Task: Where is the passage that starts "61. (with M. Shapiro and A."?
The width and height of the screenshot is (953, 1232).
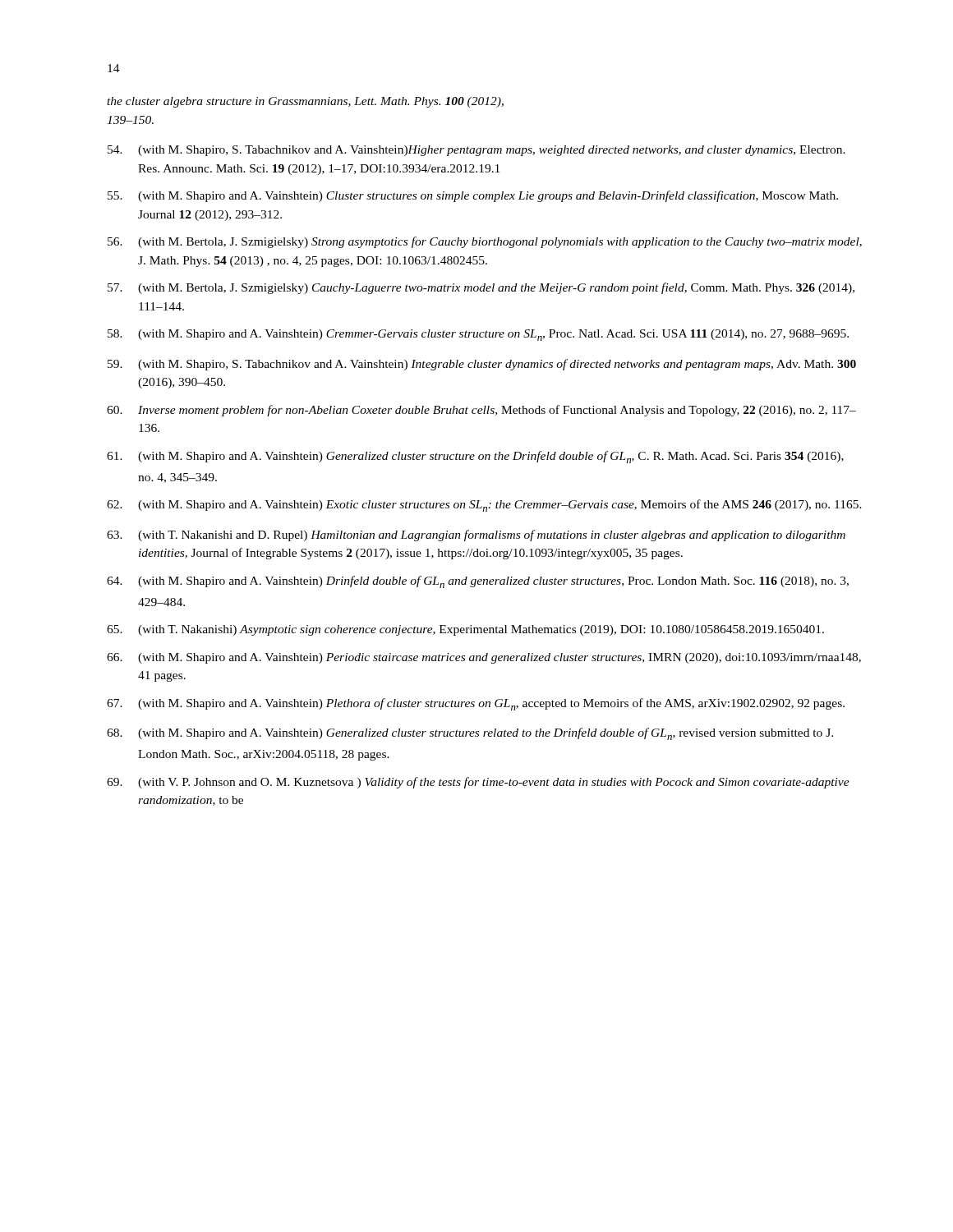Action: tap(485, 467)
